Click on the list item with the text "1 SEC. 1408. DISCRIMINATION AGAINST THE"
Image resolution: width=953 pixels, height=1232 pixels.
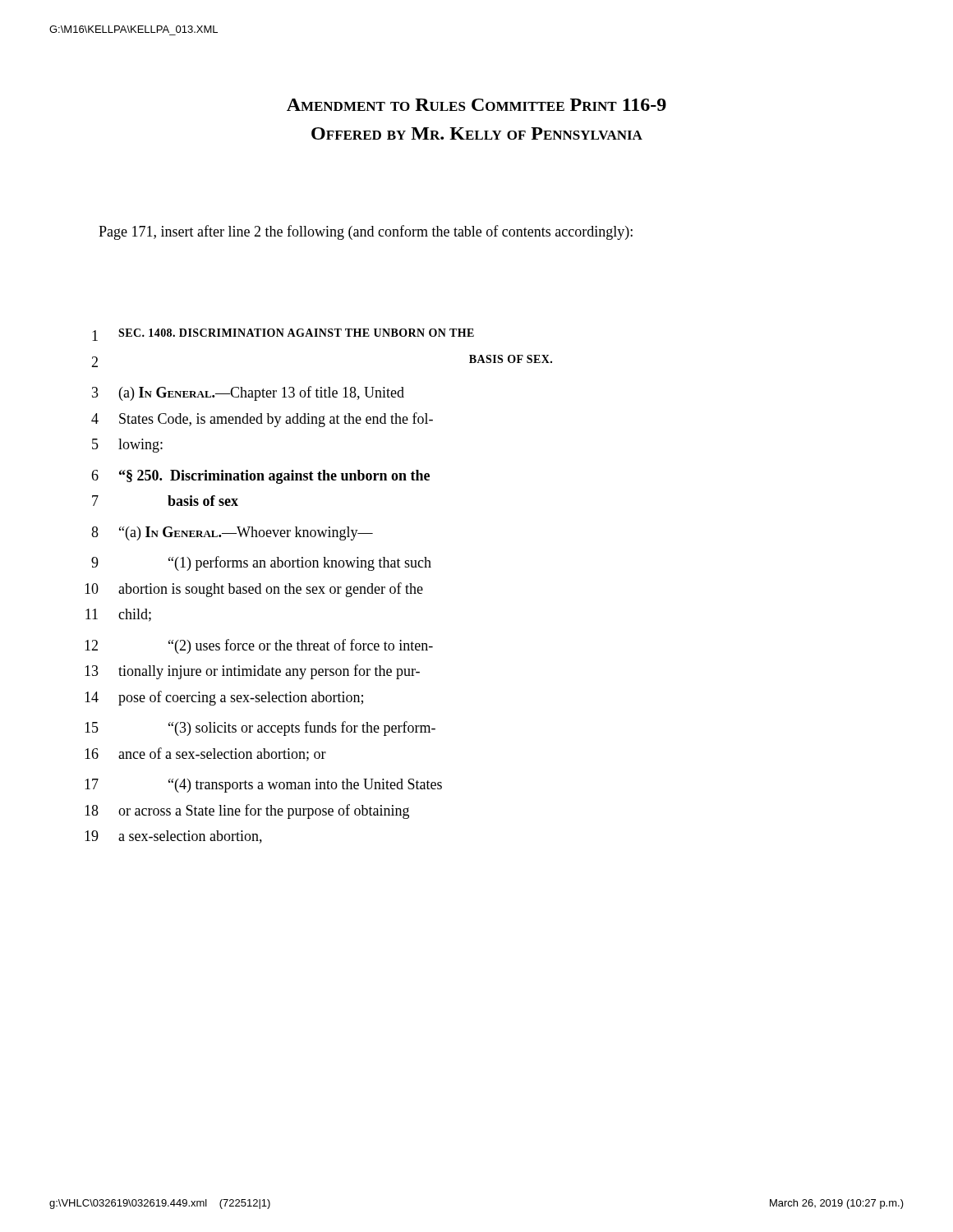click(283, 335)
